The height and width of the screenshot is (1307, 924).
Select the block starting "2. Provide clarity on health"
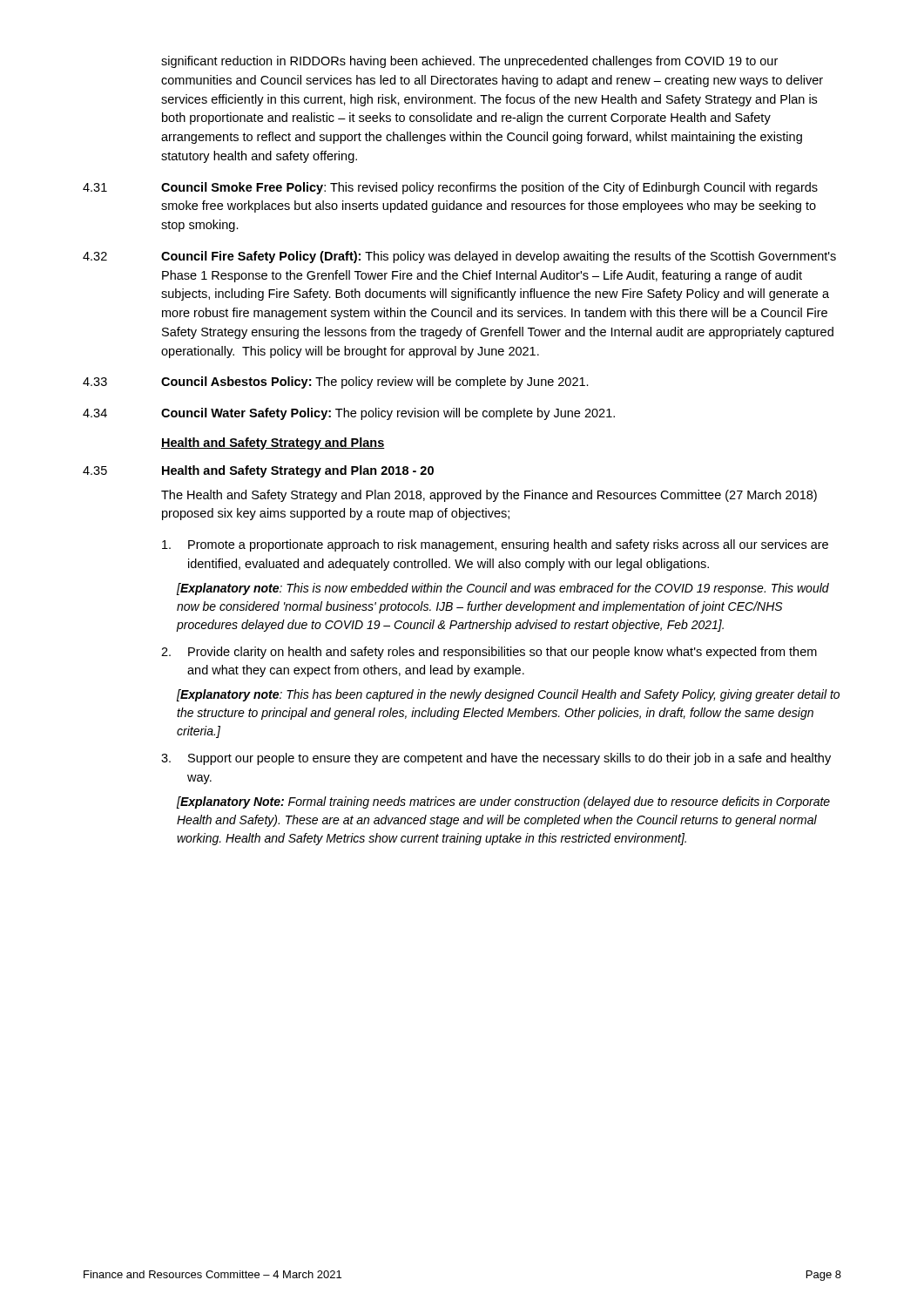coord(501,662)
